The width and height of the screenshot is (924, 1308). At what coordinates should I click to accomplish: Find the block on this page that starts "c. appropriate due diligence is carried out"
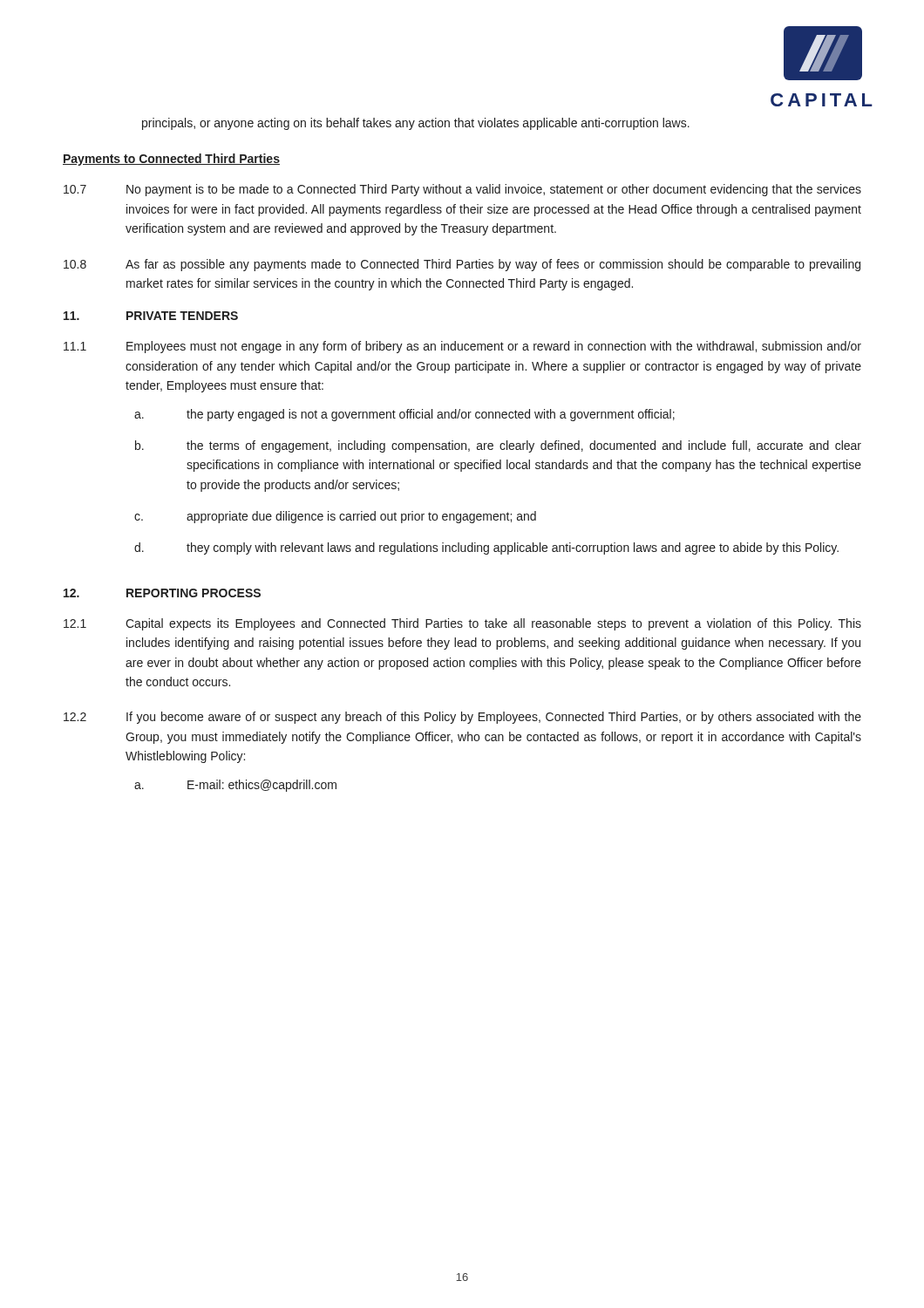tap(493, 516)
